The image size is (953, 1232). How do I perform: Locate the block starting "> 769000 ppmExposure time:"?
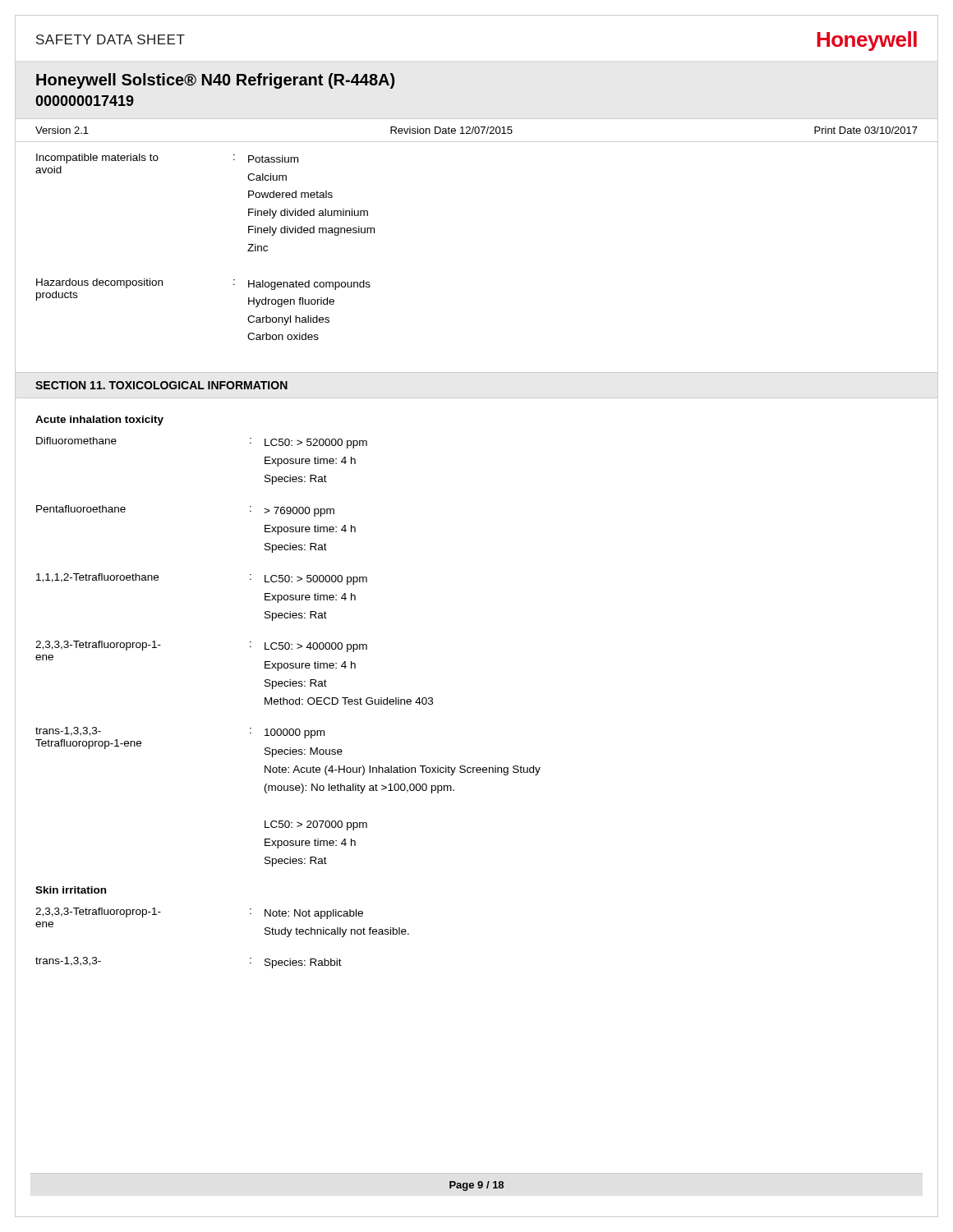[310, 529]
